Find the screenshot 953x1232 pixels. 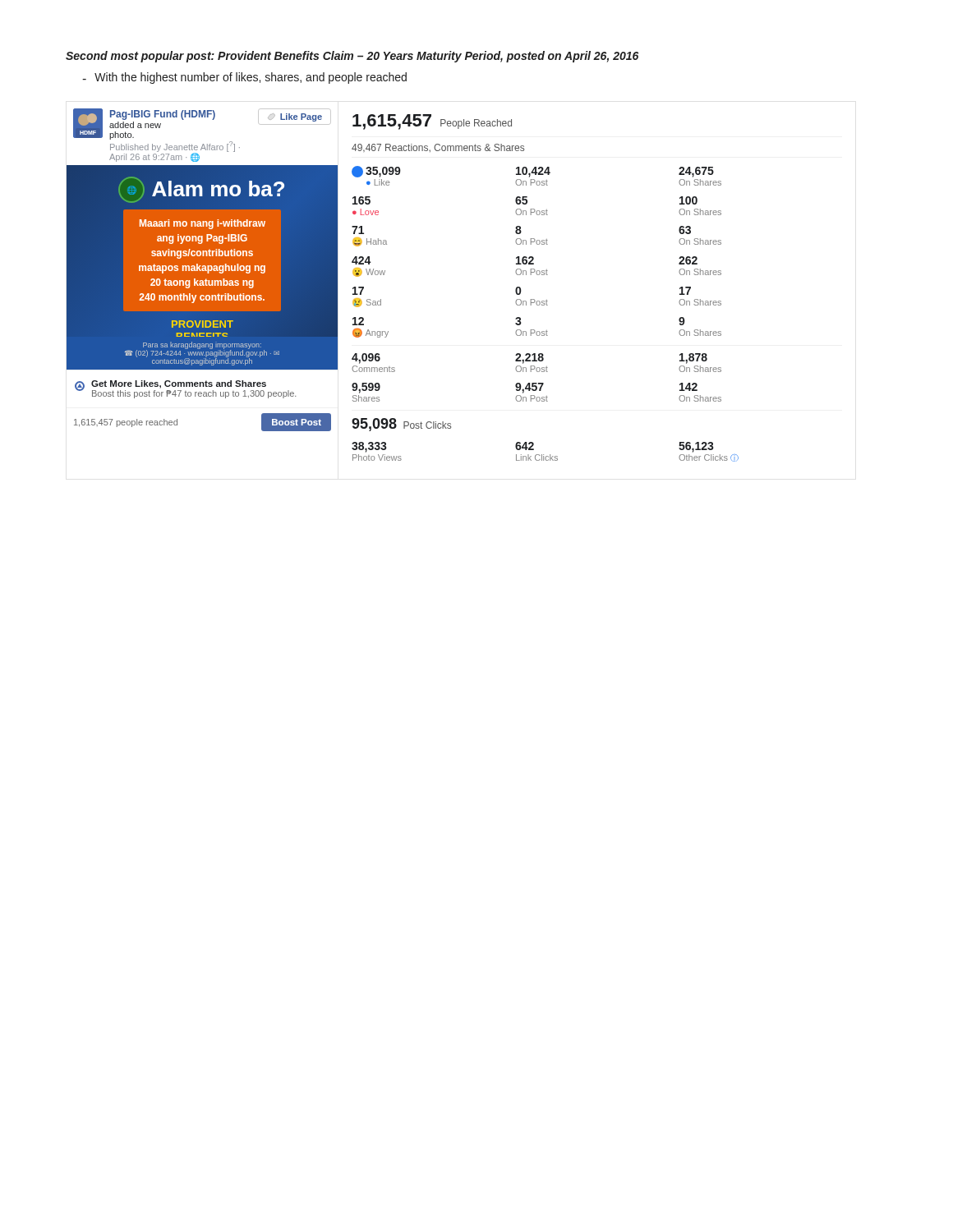click(x=460, y=291)
